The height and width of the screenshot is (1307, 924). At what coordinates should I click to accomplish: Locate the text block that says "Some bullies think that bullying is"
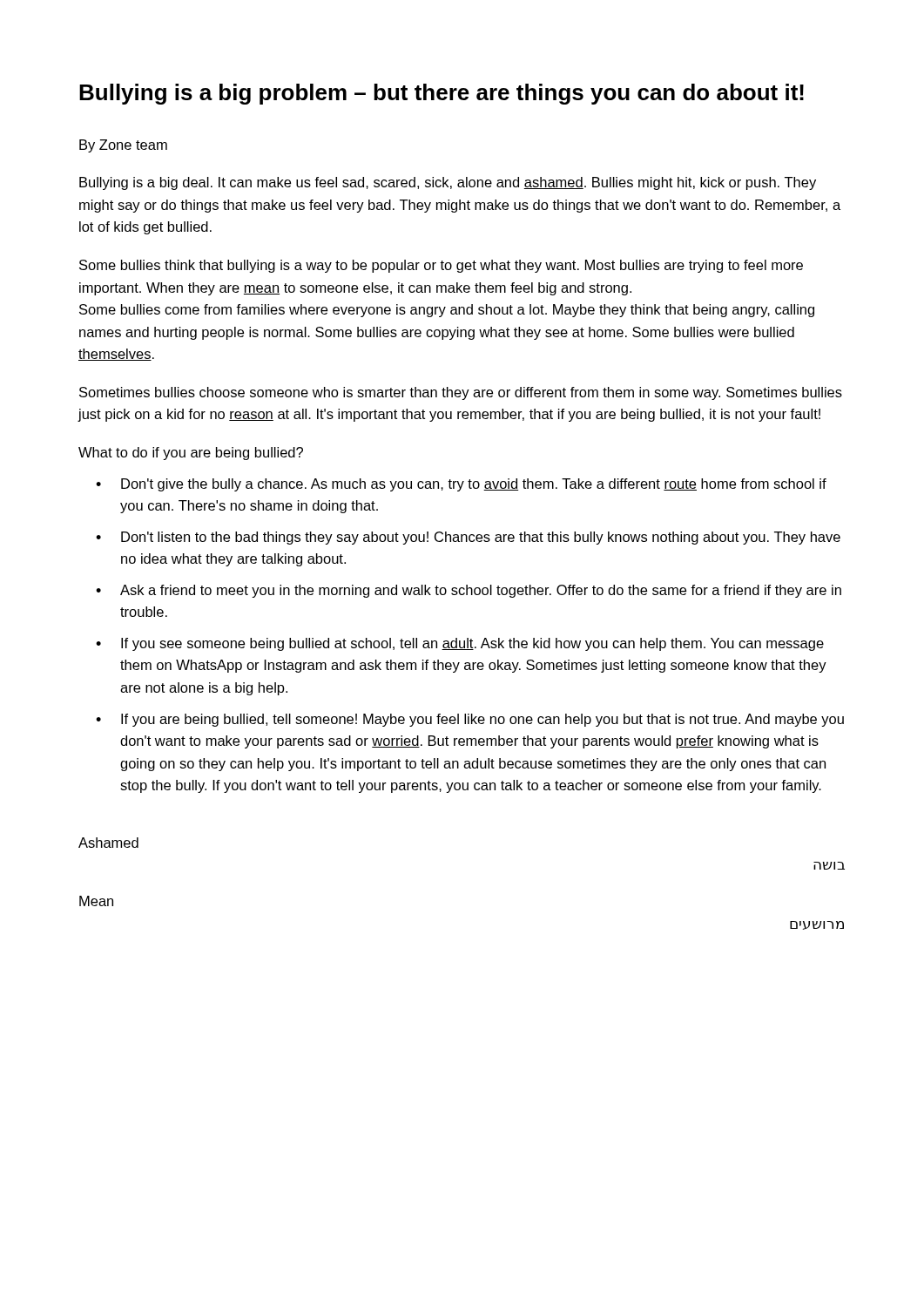pos(447,309)
